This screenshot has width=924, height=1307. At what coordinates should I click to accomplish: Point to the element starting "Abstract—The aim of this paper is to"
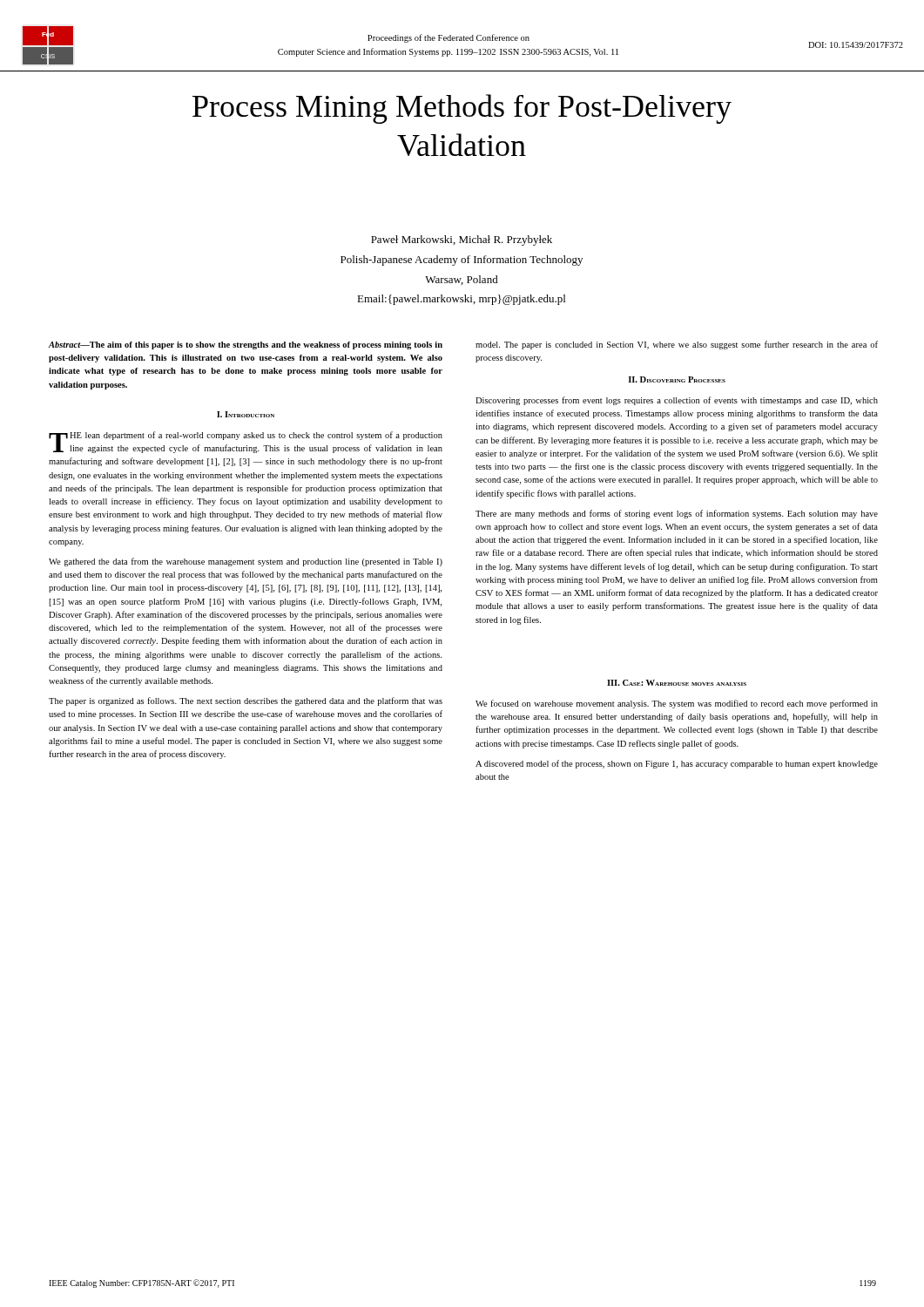[246, 365]
